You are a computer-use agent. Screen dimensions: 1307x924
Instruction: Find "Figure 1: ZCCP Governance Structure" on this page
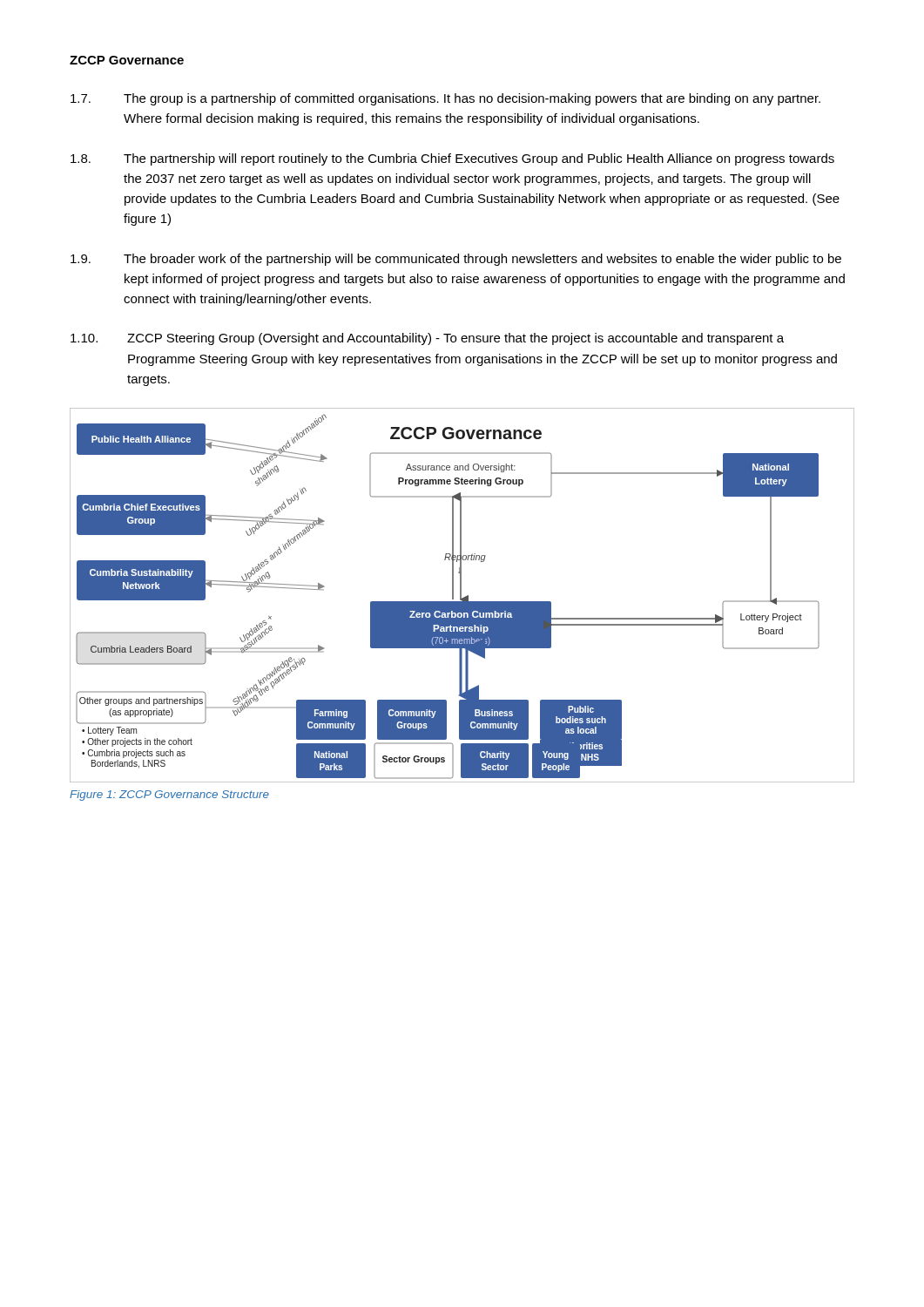[x=169, y=794]
